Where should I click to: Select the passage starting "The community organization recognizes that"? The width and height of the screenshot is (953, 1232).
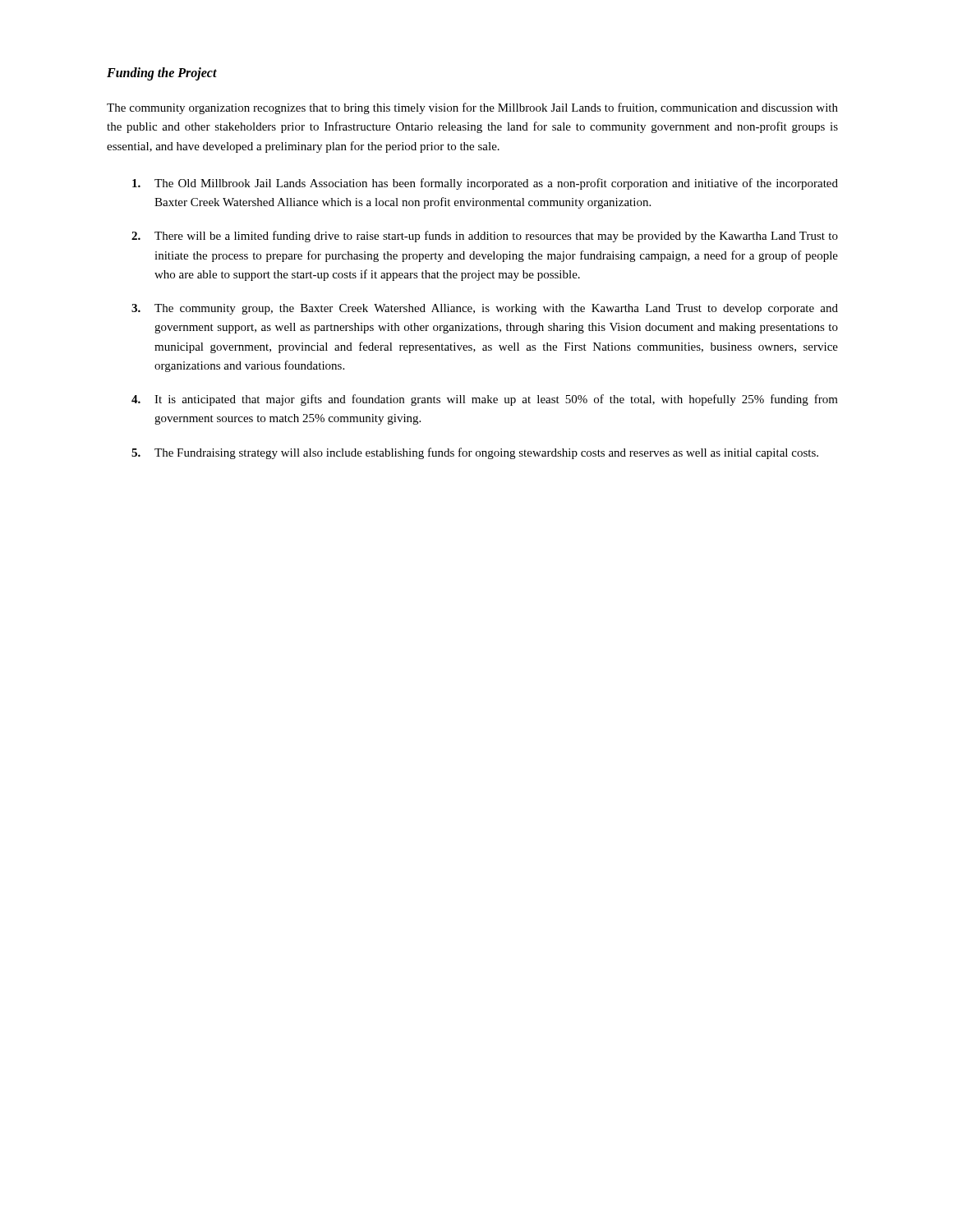(x=472, y=127)
